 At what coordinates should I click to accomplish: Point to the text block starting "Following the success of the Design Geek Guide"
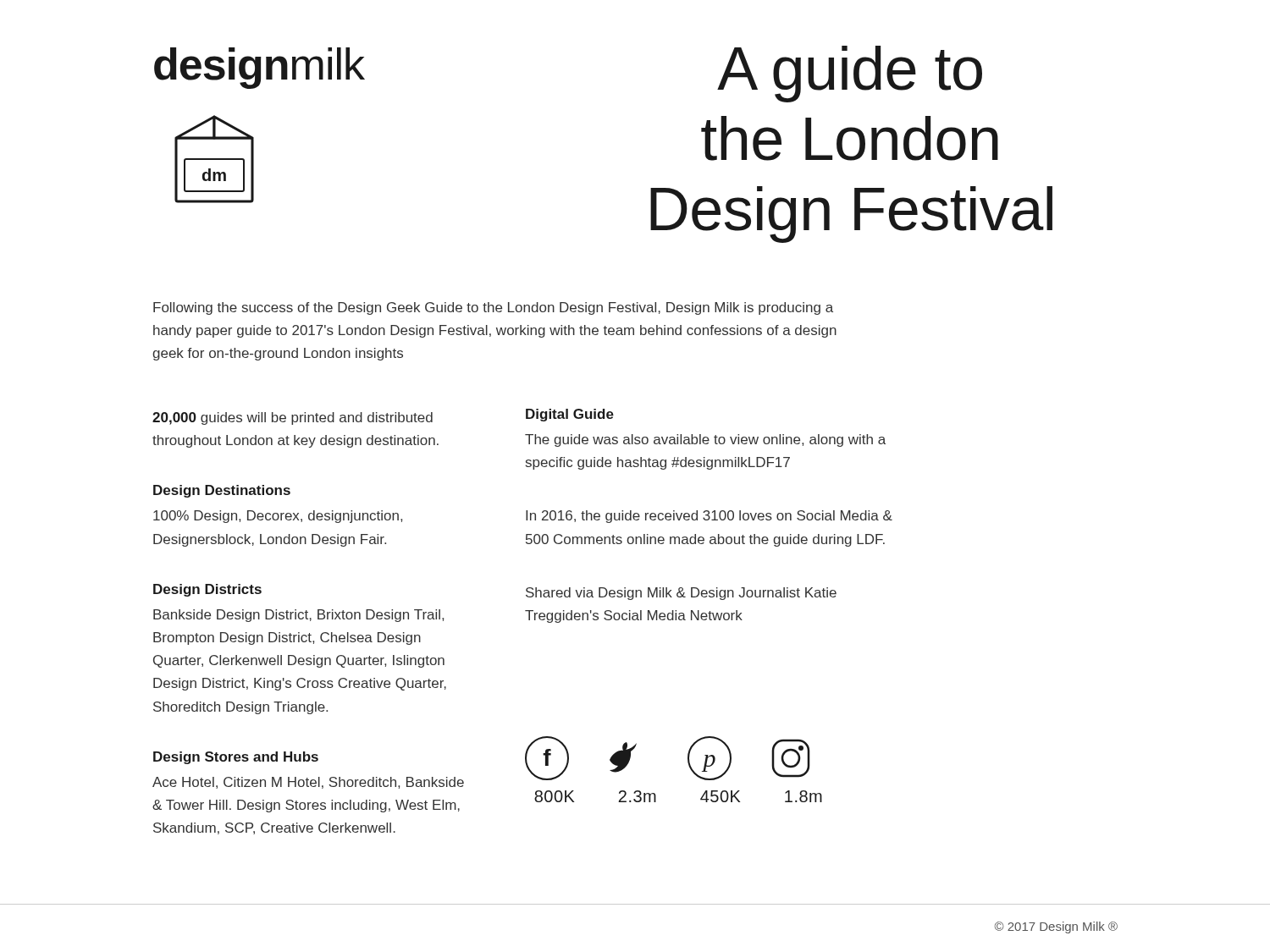click(x=495, y=331)
